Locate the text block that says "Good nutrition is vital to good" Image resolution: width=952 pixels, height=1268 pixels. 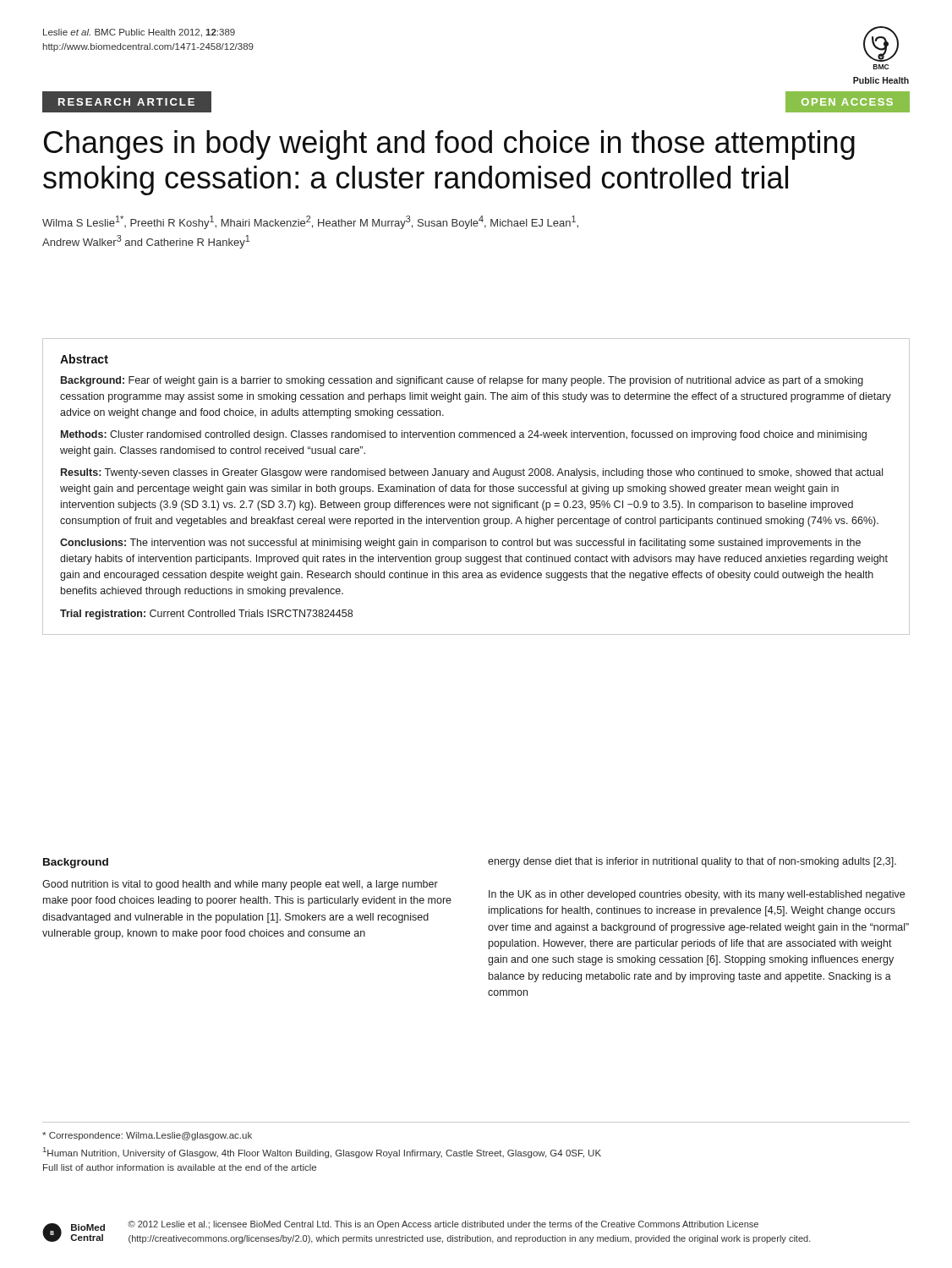247,909
